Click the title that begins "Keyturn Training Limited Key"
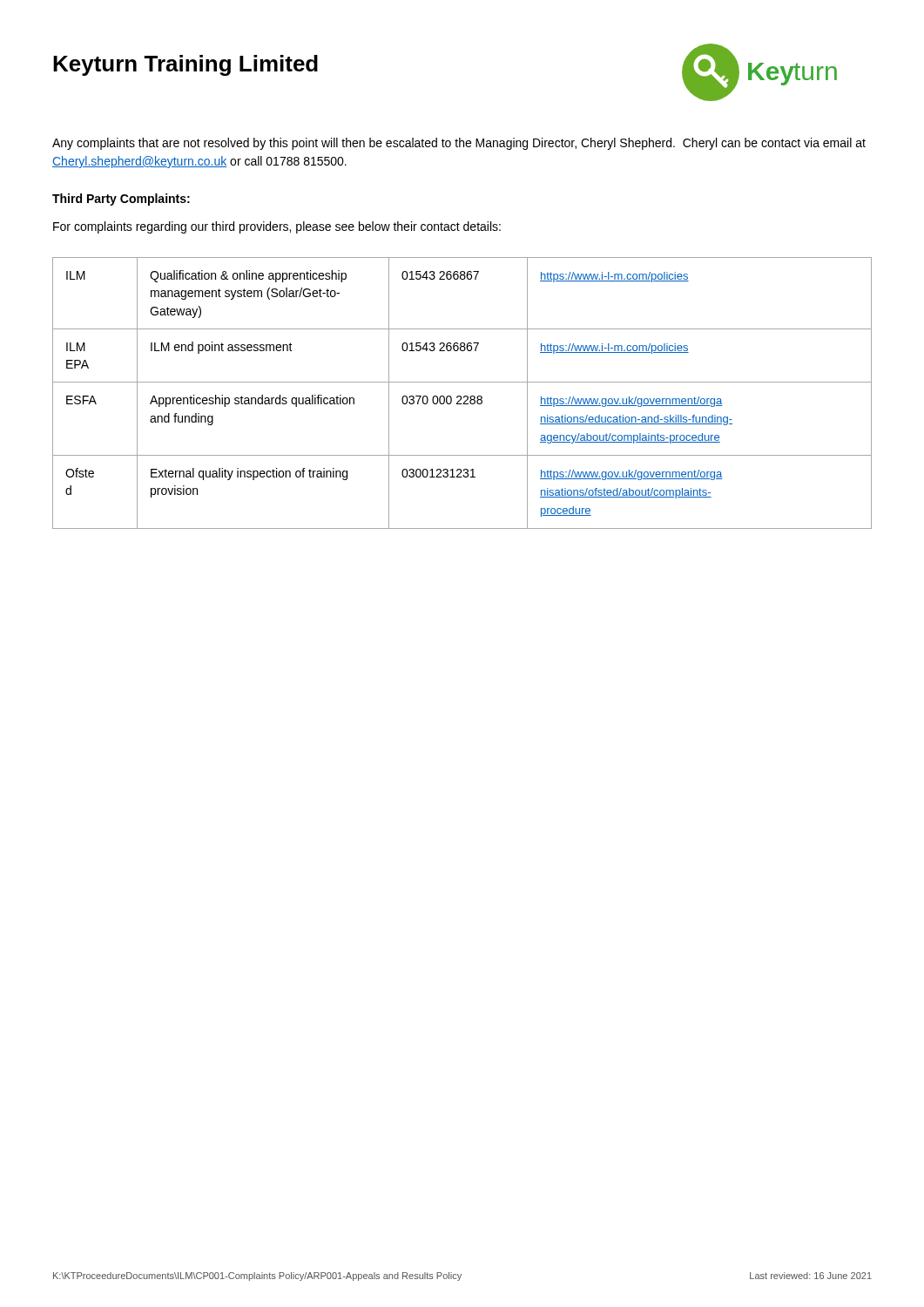 (181, 71)
